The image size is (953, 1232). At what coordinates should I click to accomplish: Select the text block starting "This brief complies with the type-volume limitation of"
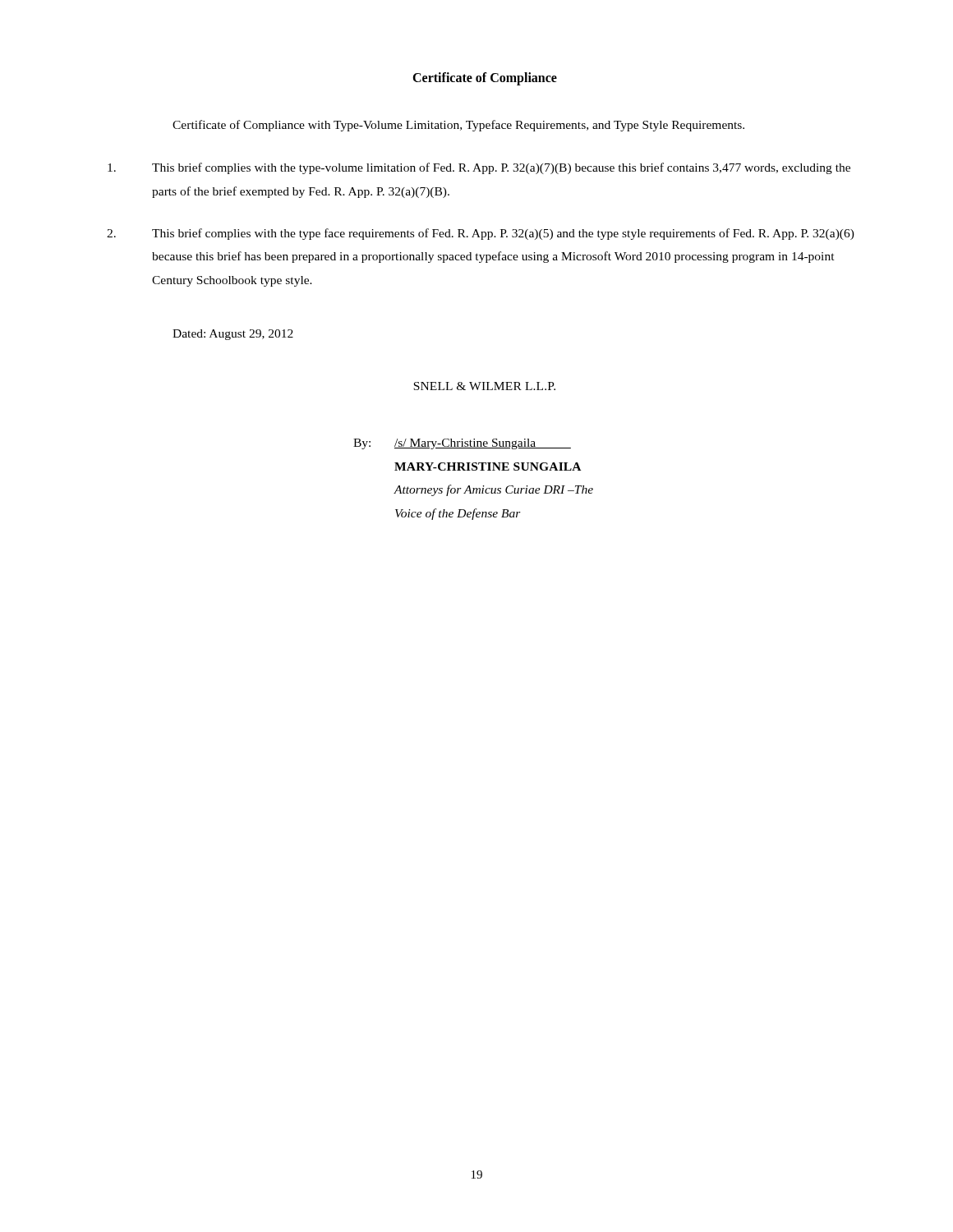coord(485,180)
